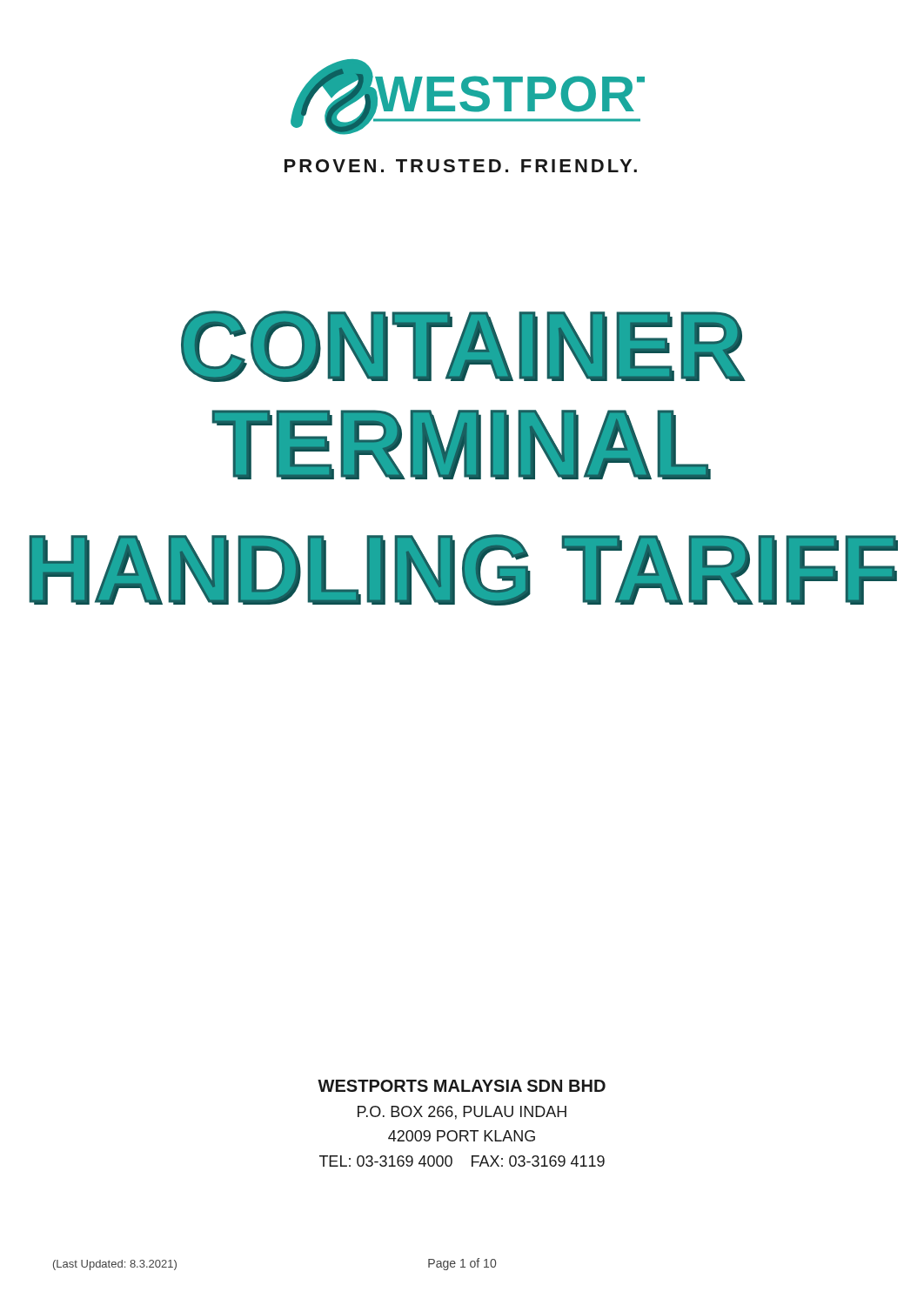
Task: Locate the text "CONTAINER TERMINAL HANDLING TARIFF"
Action: [x=462, y=457]
